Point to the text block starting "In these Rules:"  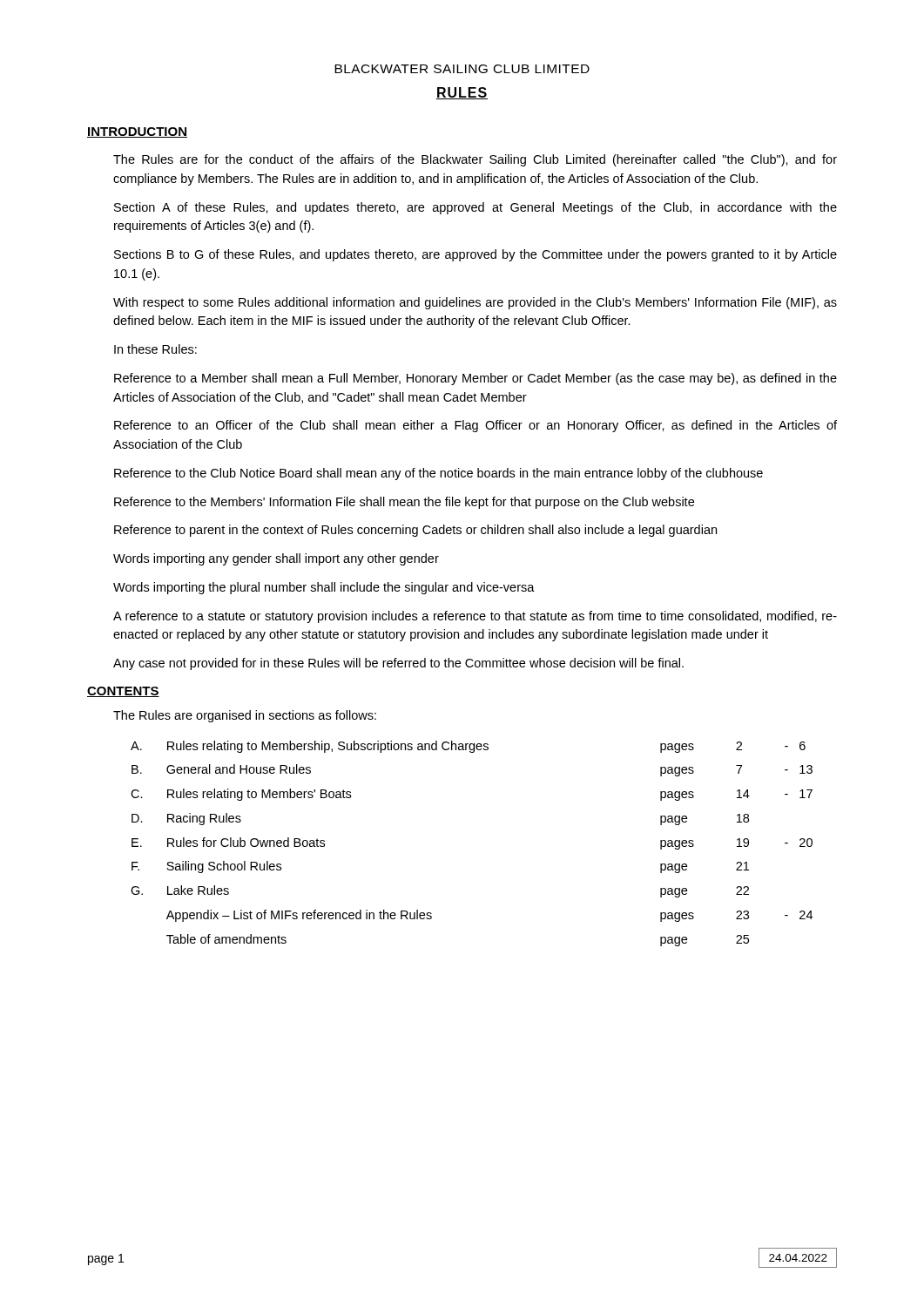point(155,349)
